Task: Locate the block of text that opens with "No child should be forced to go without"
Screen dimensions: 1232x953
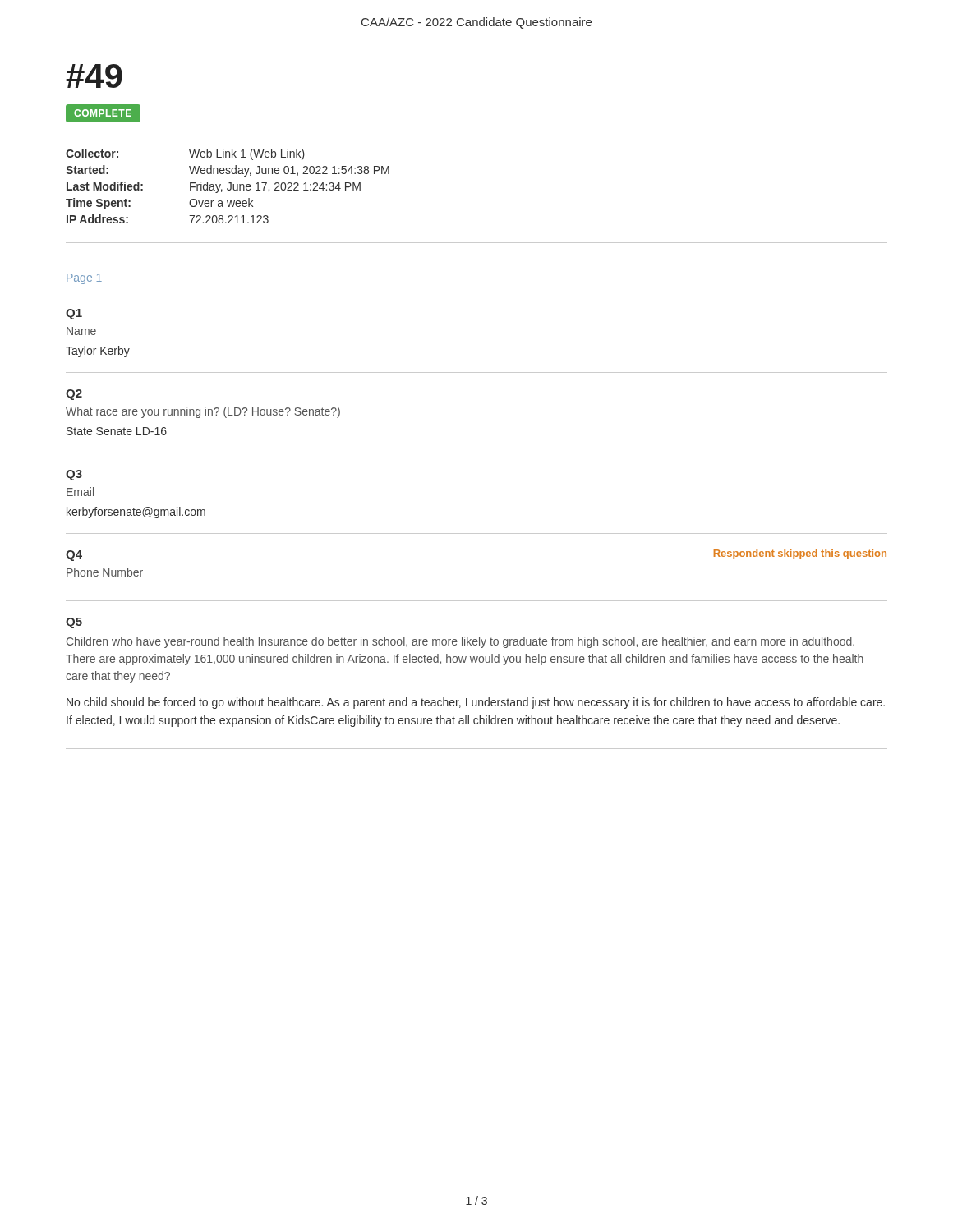Action: 476,711
